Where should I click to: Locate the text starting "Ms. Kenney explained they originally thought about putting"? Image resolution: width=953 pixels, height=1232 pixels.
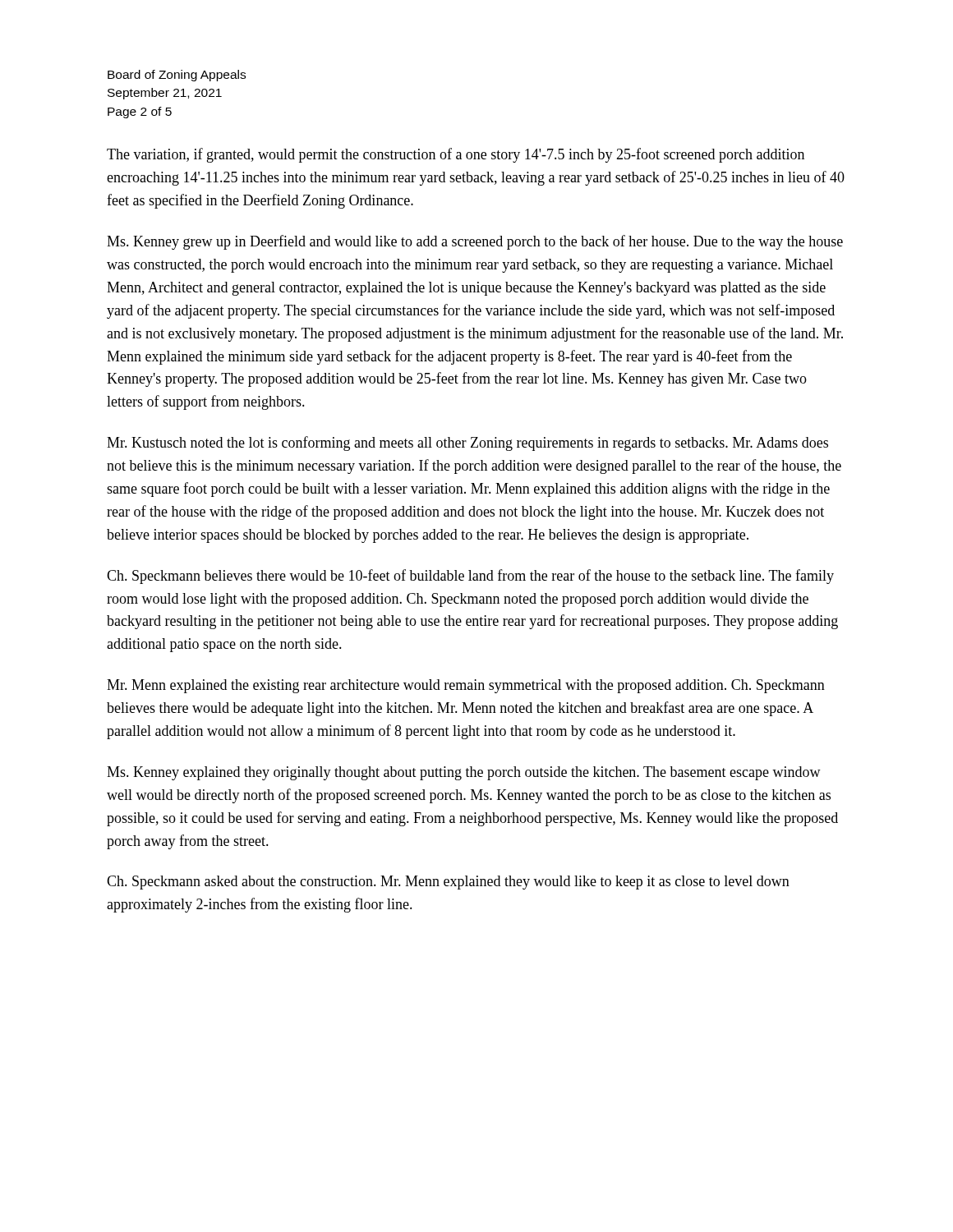pyautogui.click(x=473, y=806)
